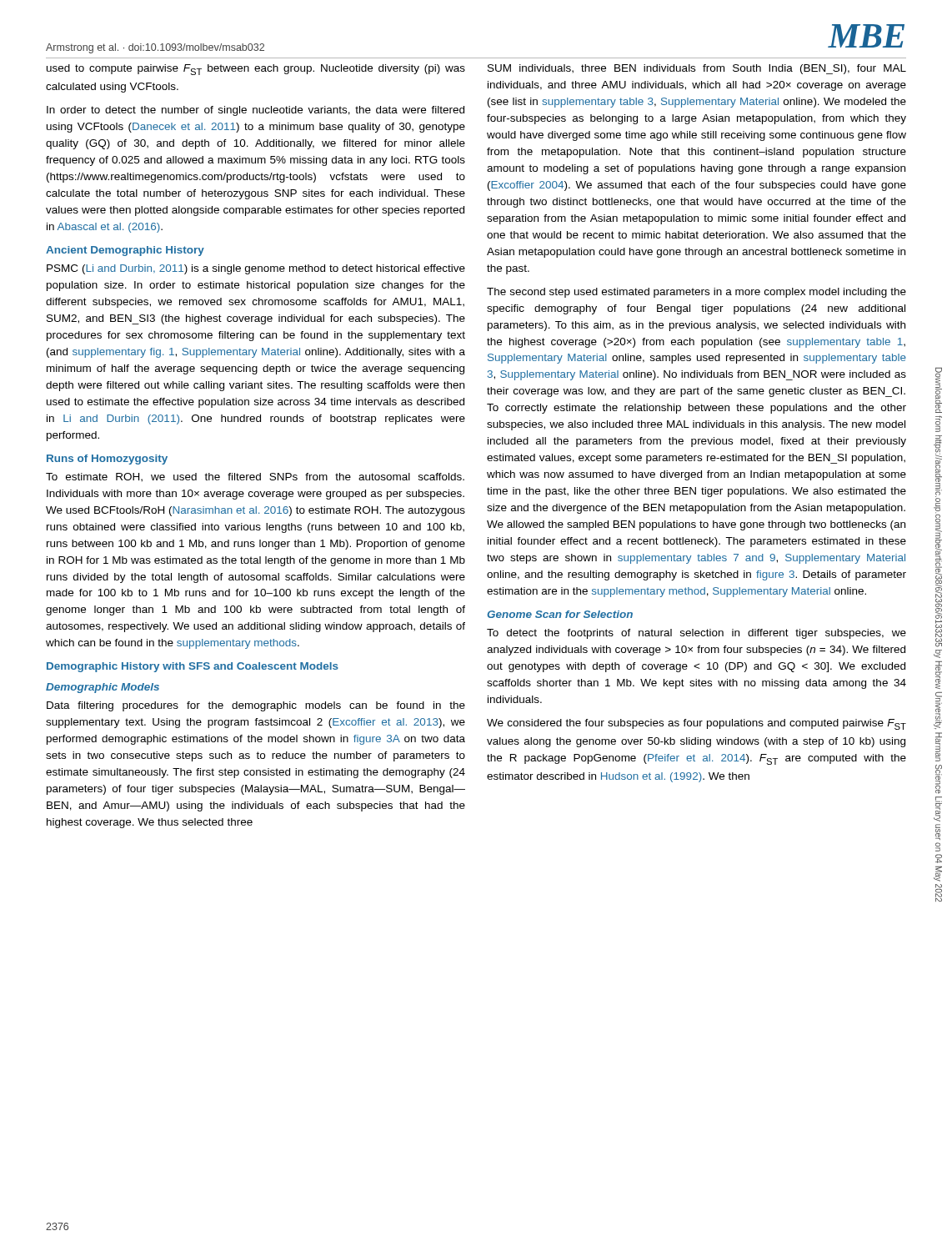Select the section header that reads "Genome Scan for Selection"

click(560, 614)
